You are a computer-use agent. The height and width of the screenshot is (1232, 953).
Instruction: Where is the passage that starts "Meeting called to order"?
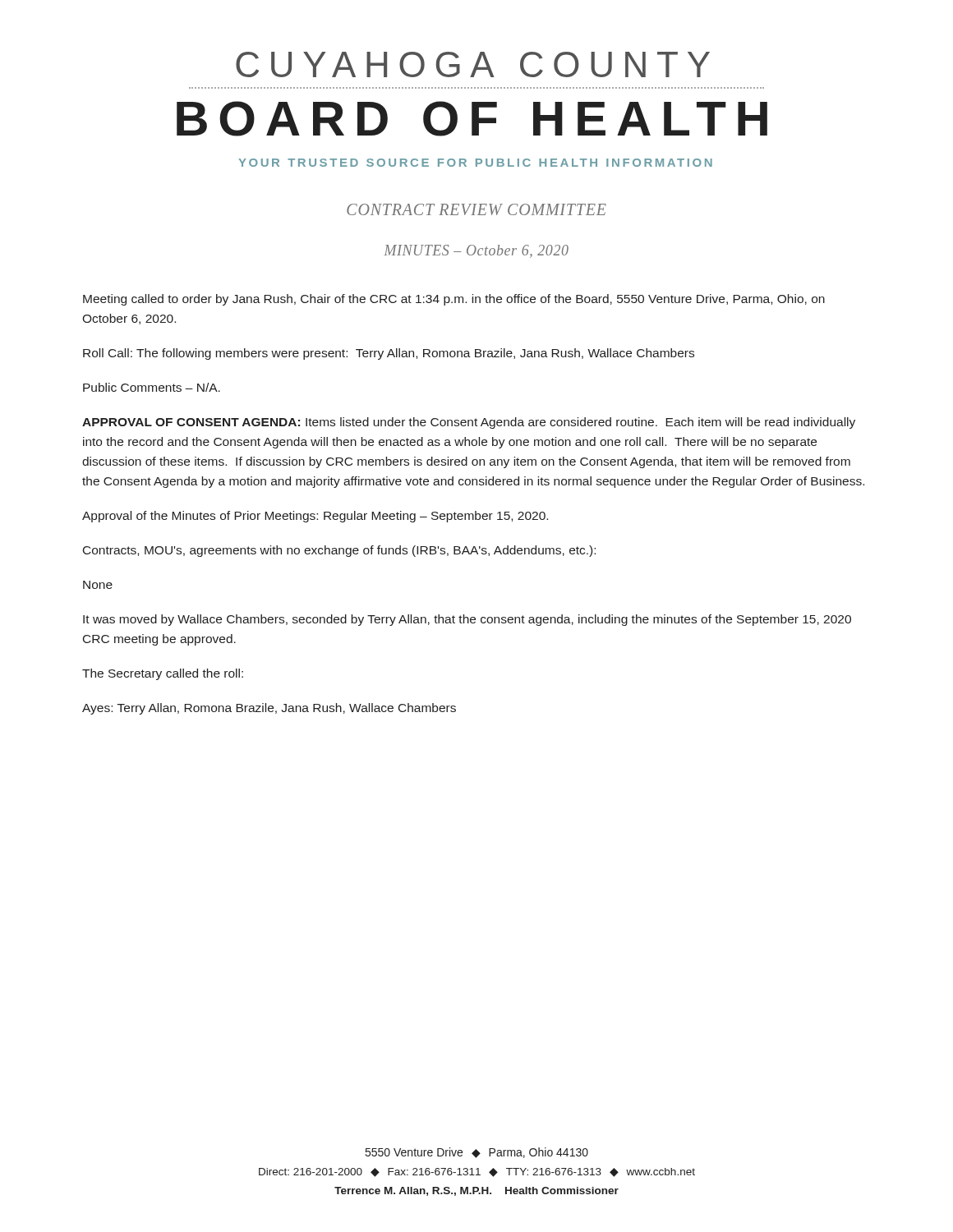476,309
